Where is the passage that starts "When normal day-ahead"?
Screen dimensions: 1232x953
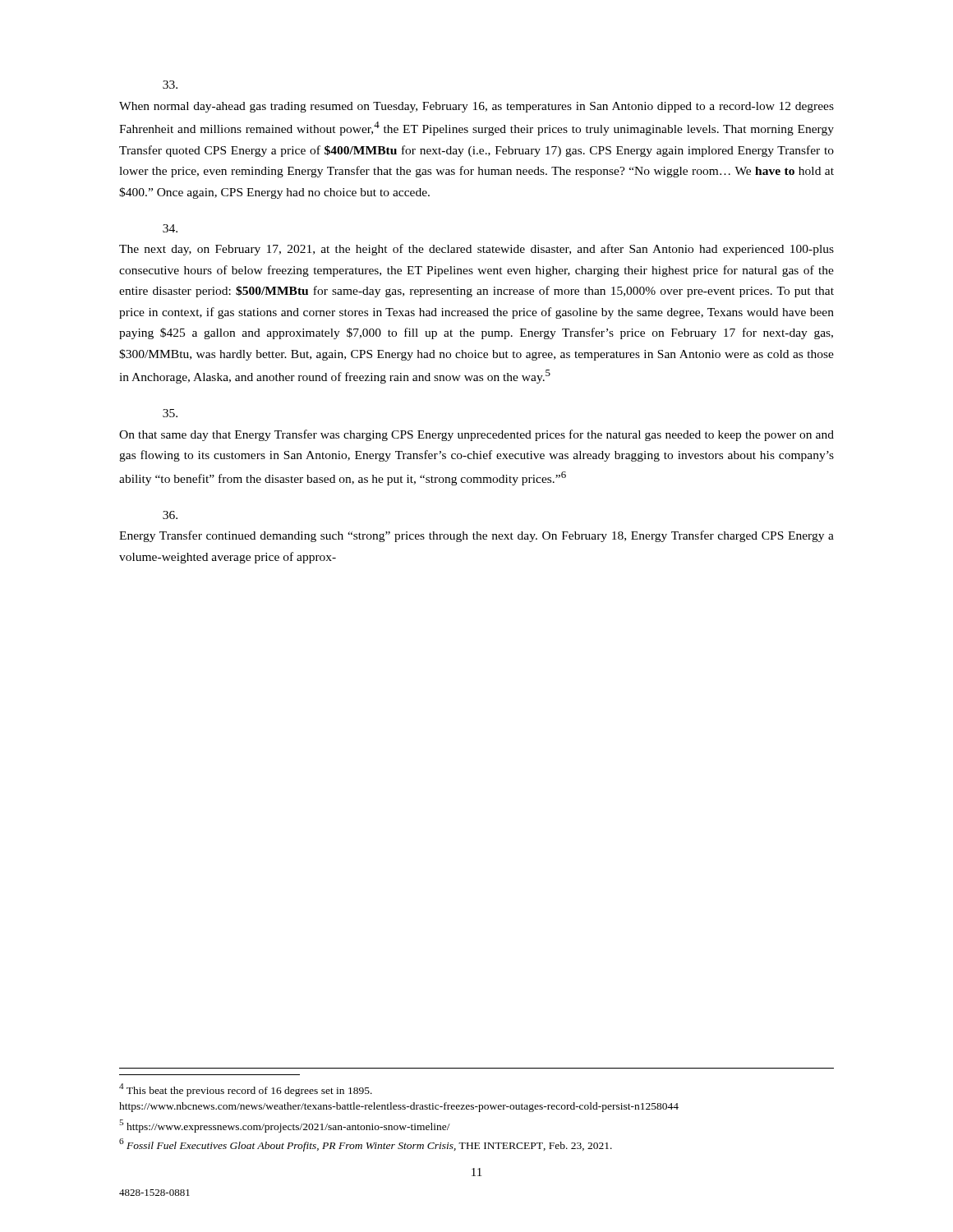point(476,138)
